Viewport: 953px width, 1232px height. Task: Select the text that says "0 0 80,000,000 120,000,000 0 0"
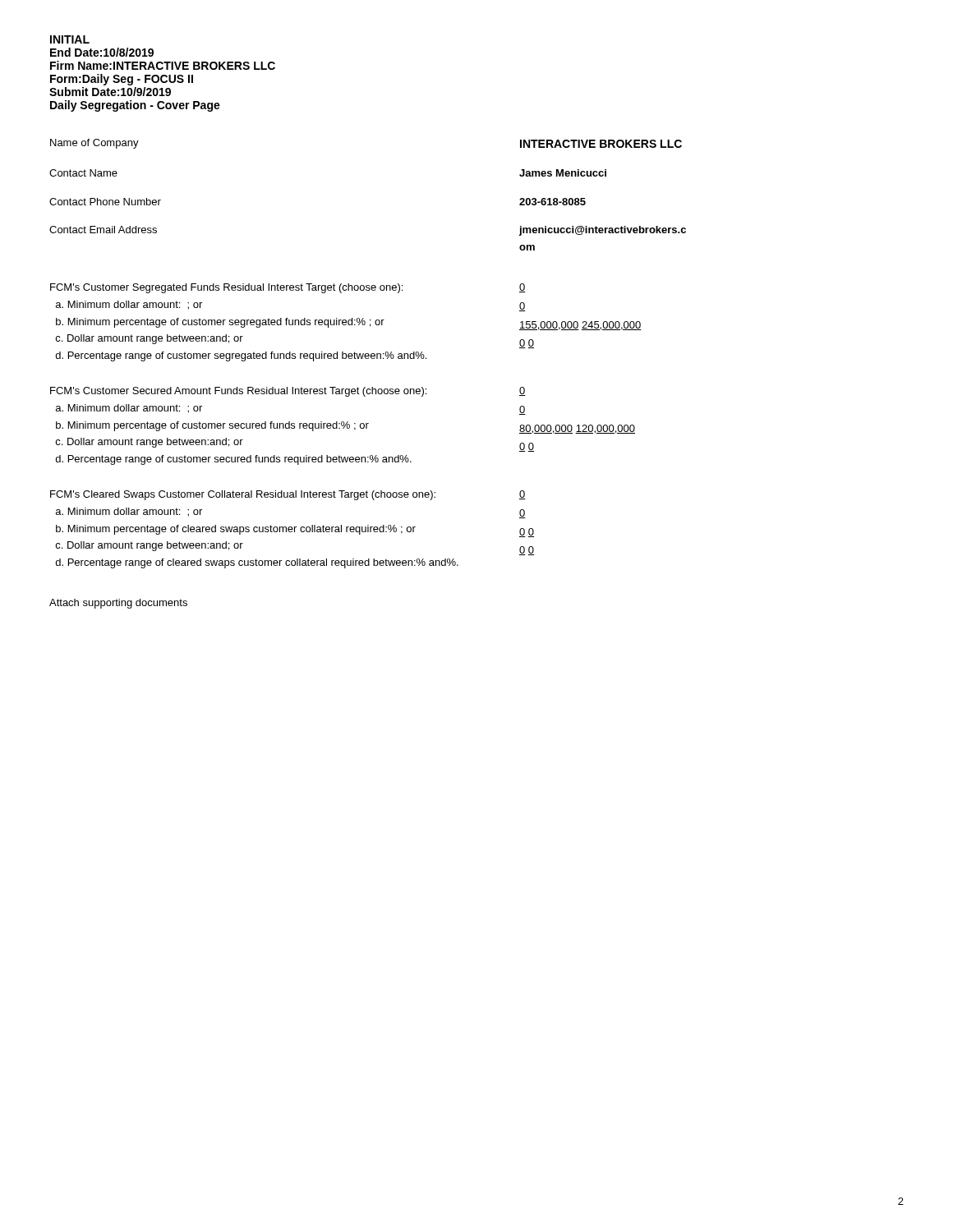(523, 391)
